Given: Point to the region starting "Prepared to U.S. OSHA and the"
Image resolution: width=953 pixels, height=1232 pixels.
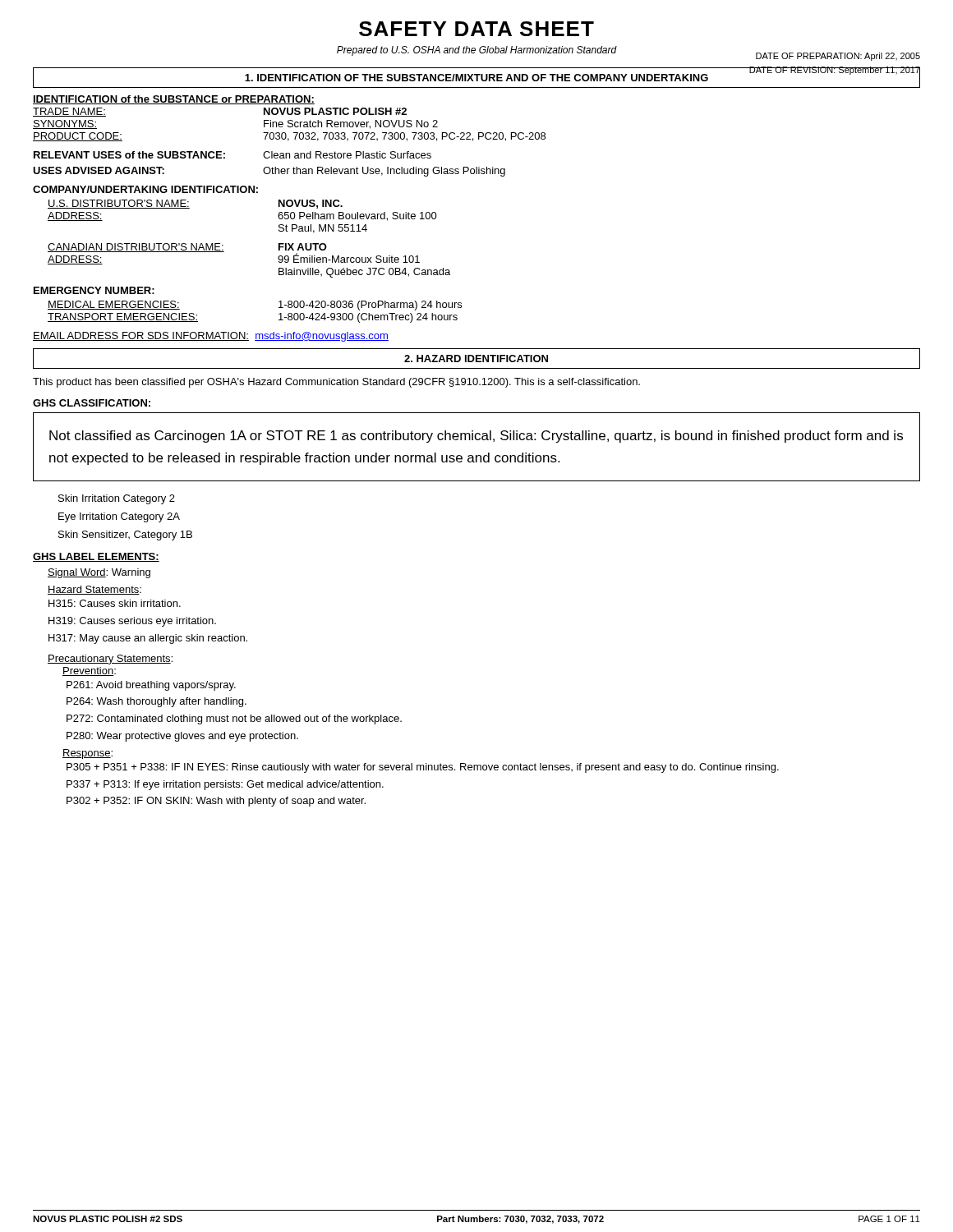Looking at the screenshot, I should tap(476, 50).
